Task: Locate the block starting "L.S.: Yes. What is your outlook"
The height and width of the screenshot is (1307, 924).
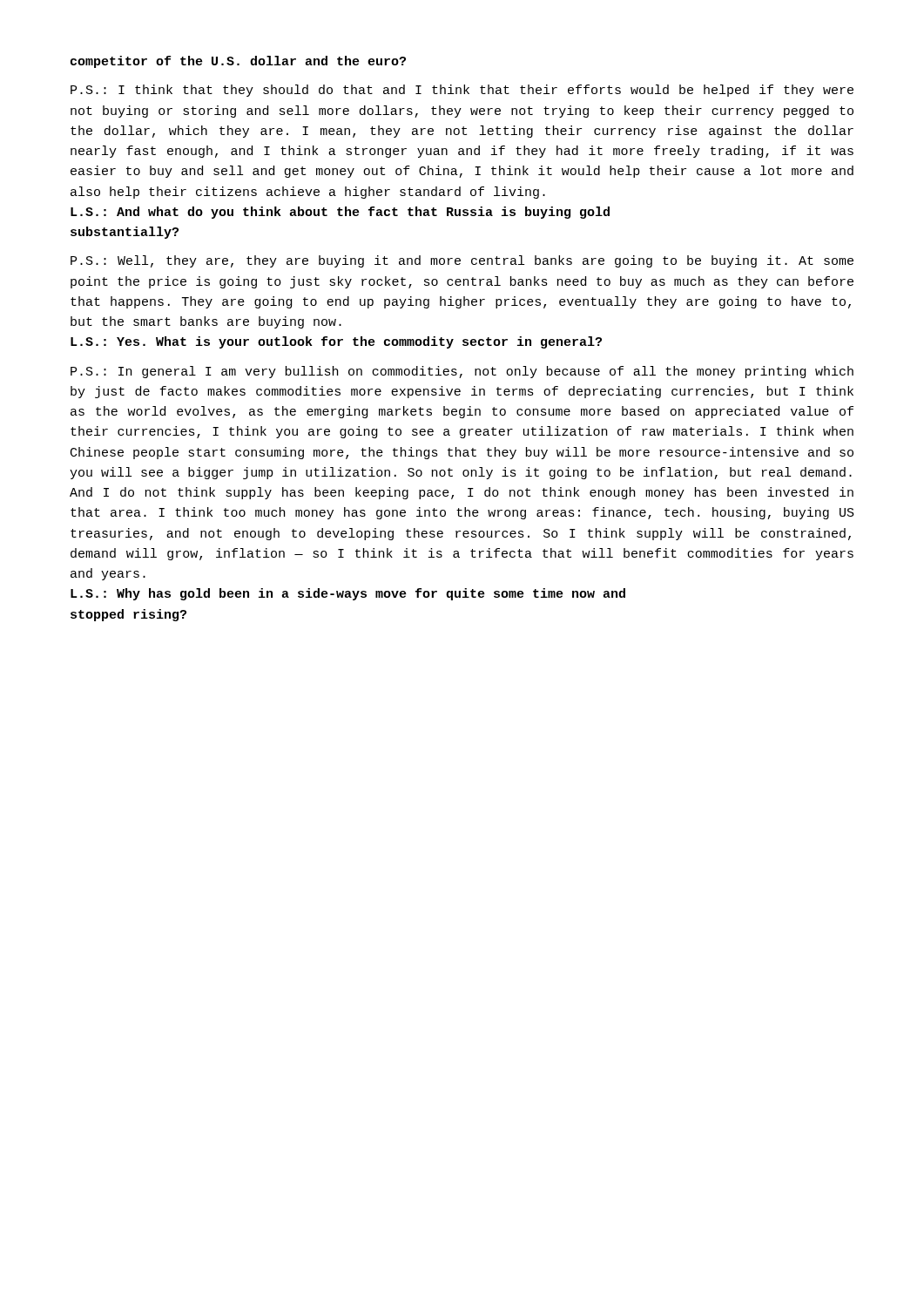Action: pos(336,343)
